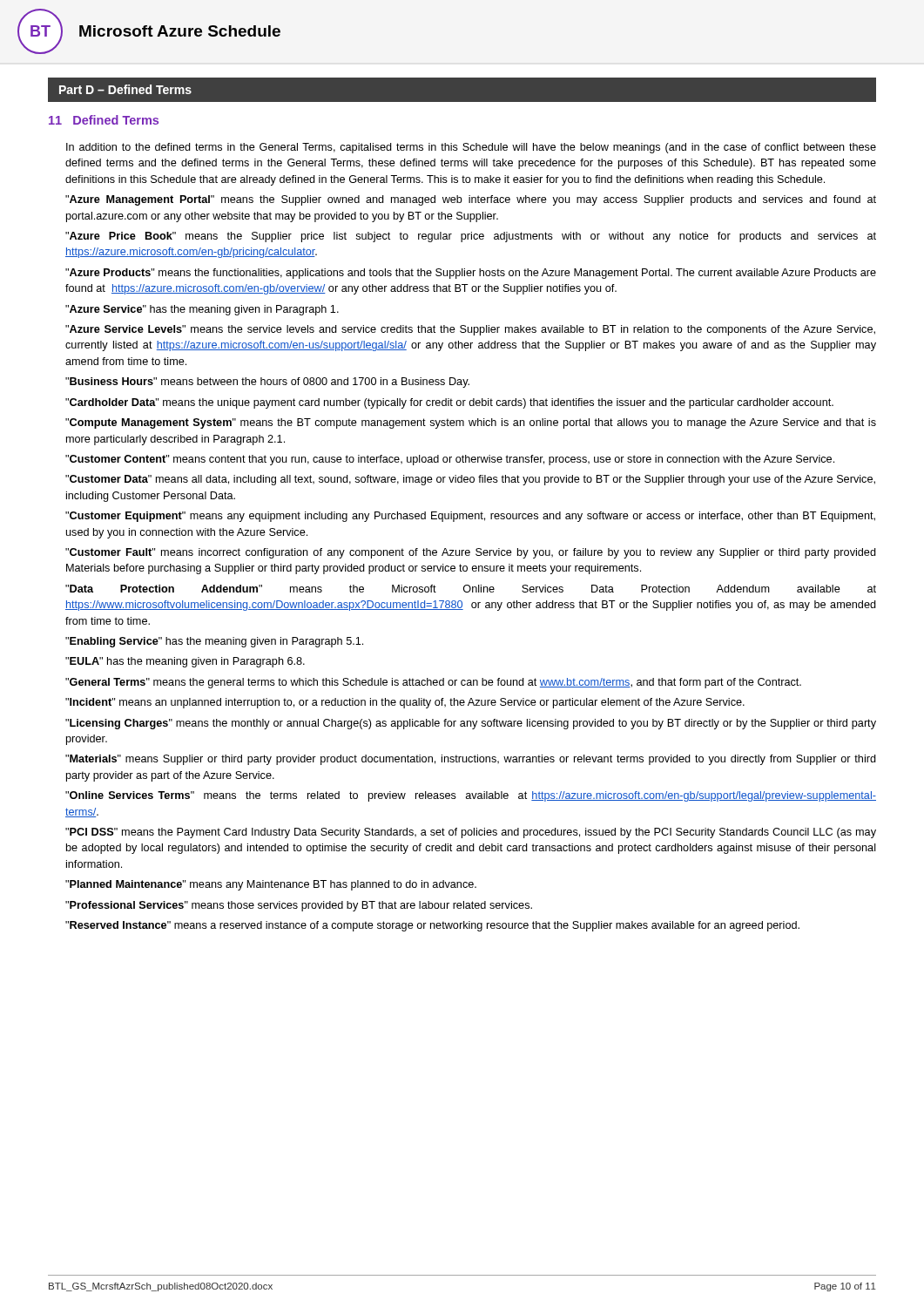Click where it says "11 Defined Terms"
Viewport: 924px width, 1307px height.
104,120
